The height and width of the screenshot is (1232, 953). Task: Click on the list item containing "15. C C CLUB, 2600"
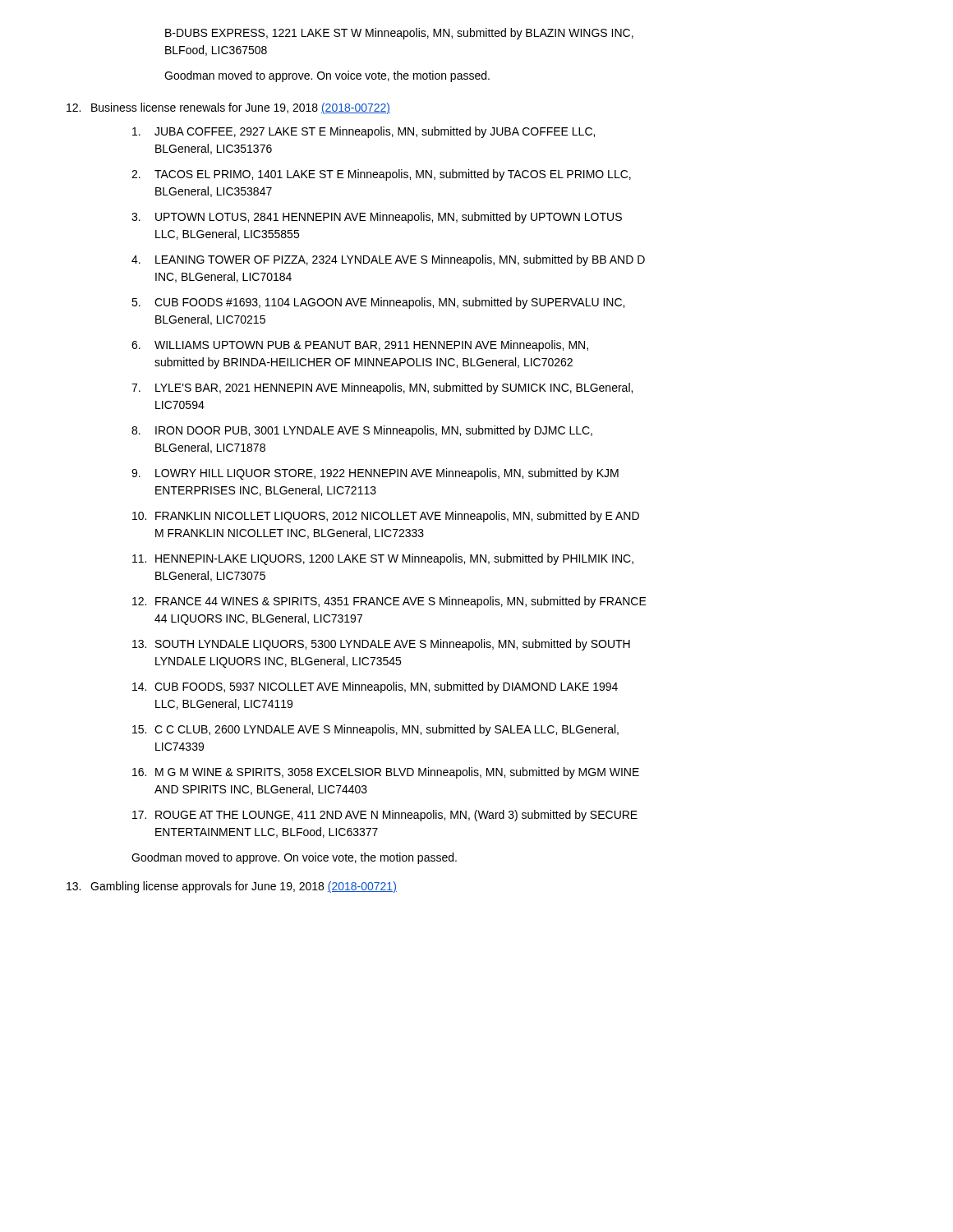[x=509, y=738]
